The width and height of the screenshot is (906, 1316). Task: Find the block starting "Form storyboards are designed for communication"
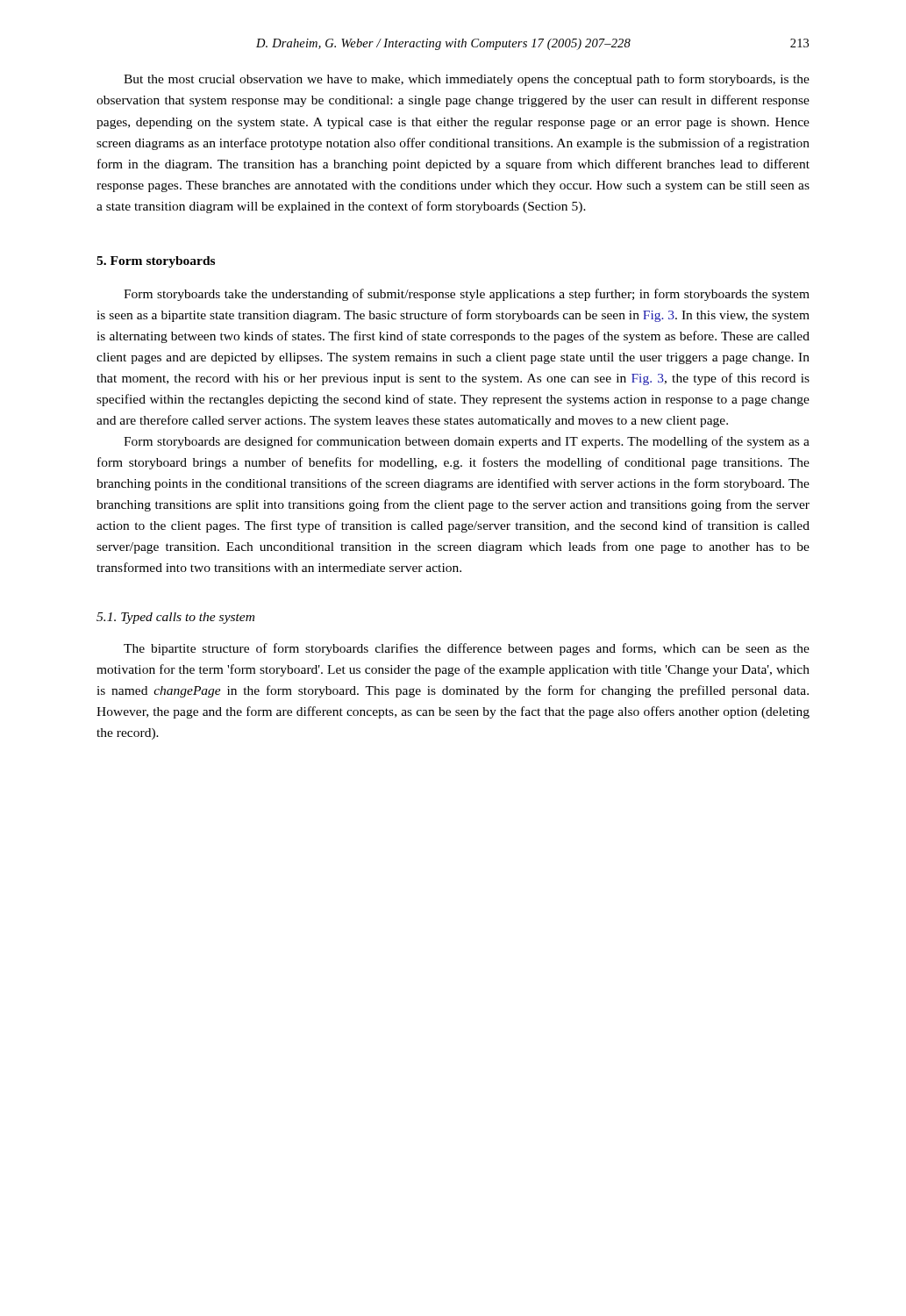pos(453,504)
